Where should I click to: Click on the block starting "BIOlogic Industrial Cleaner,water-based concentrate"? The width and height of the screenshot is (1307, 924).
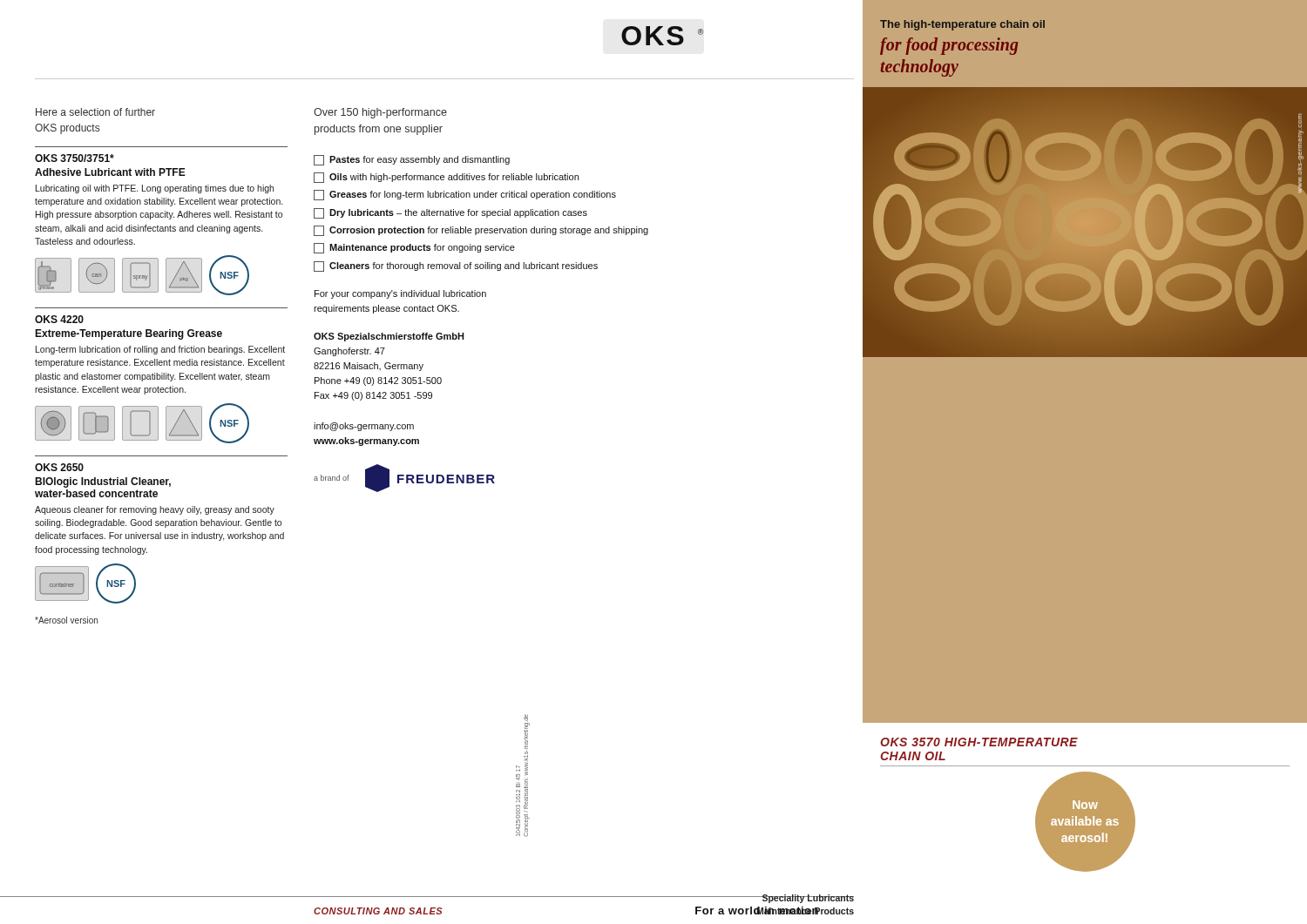pyautogui.click(x=103, y=488)
